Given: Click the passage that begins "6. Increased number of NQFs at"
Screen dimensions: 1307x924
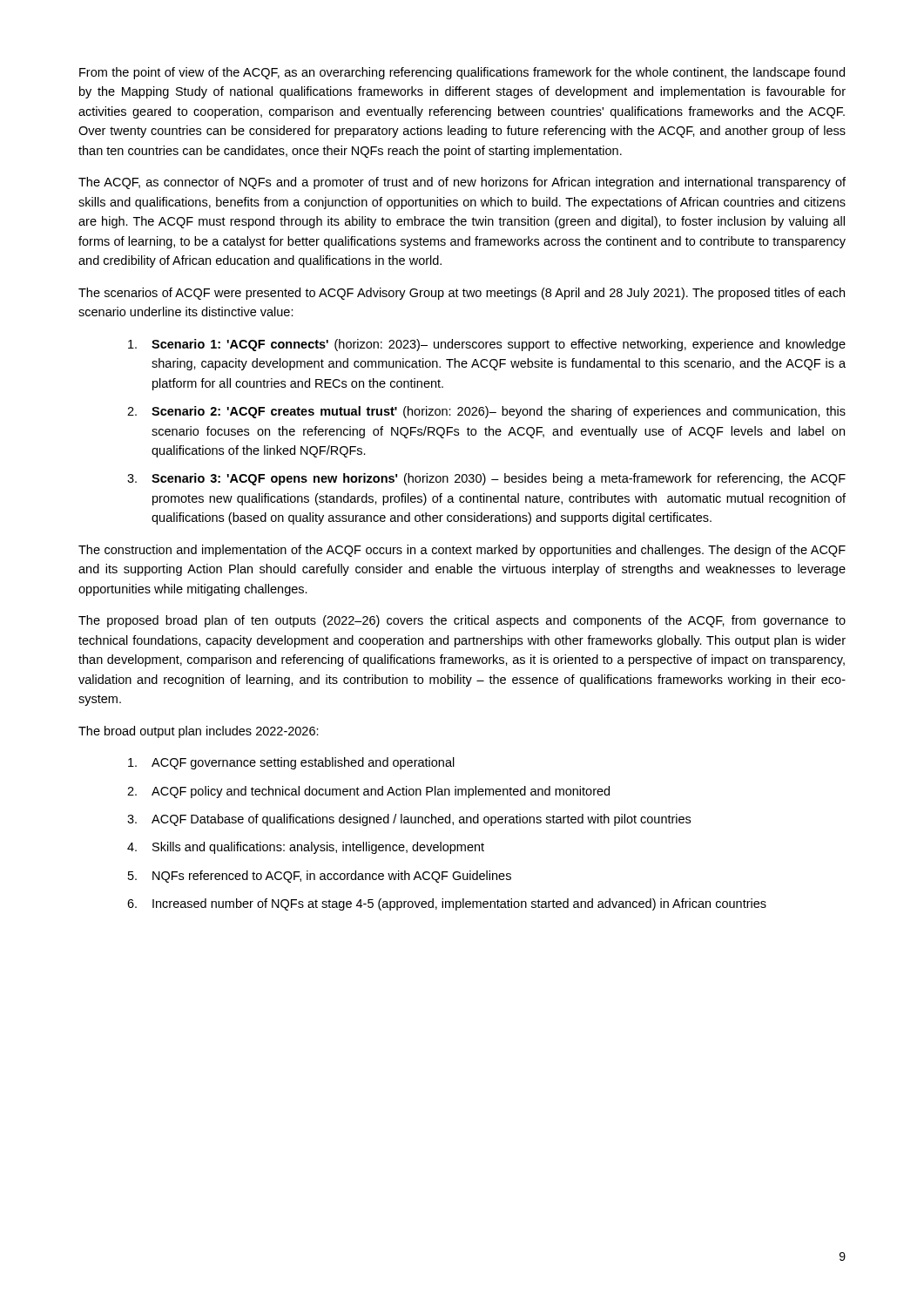Looking at the screenshot, I should click(486, 904).
